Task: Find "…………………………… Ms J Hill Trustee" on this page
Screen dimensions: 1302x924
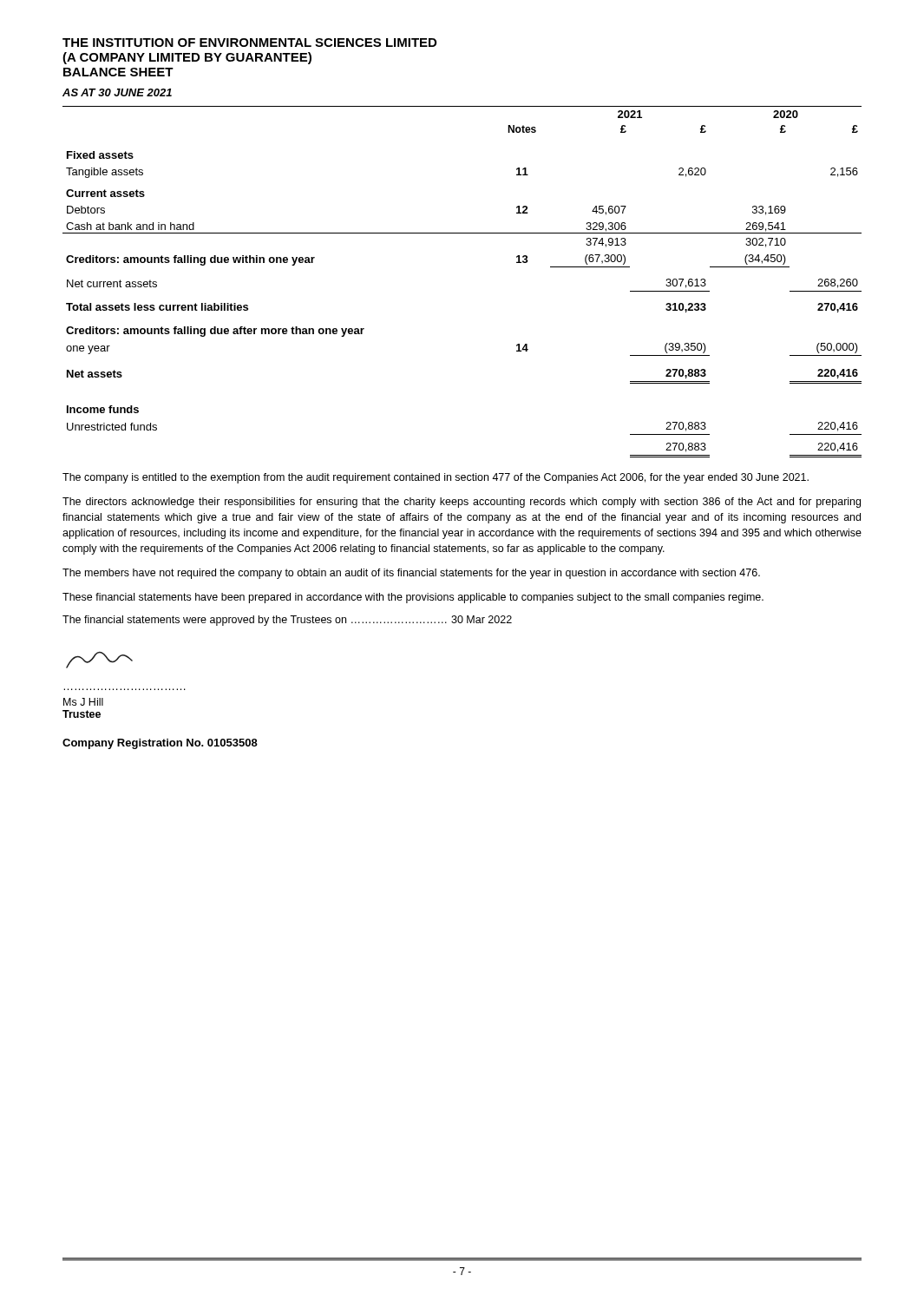Action: pos(83,702)
